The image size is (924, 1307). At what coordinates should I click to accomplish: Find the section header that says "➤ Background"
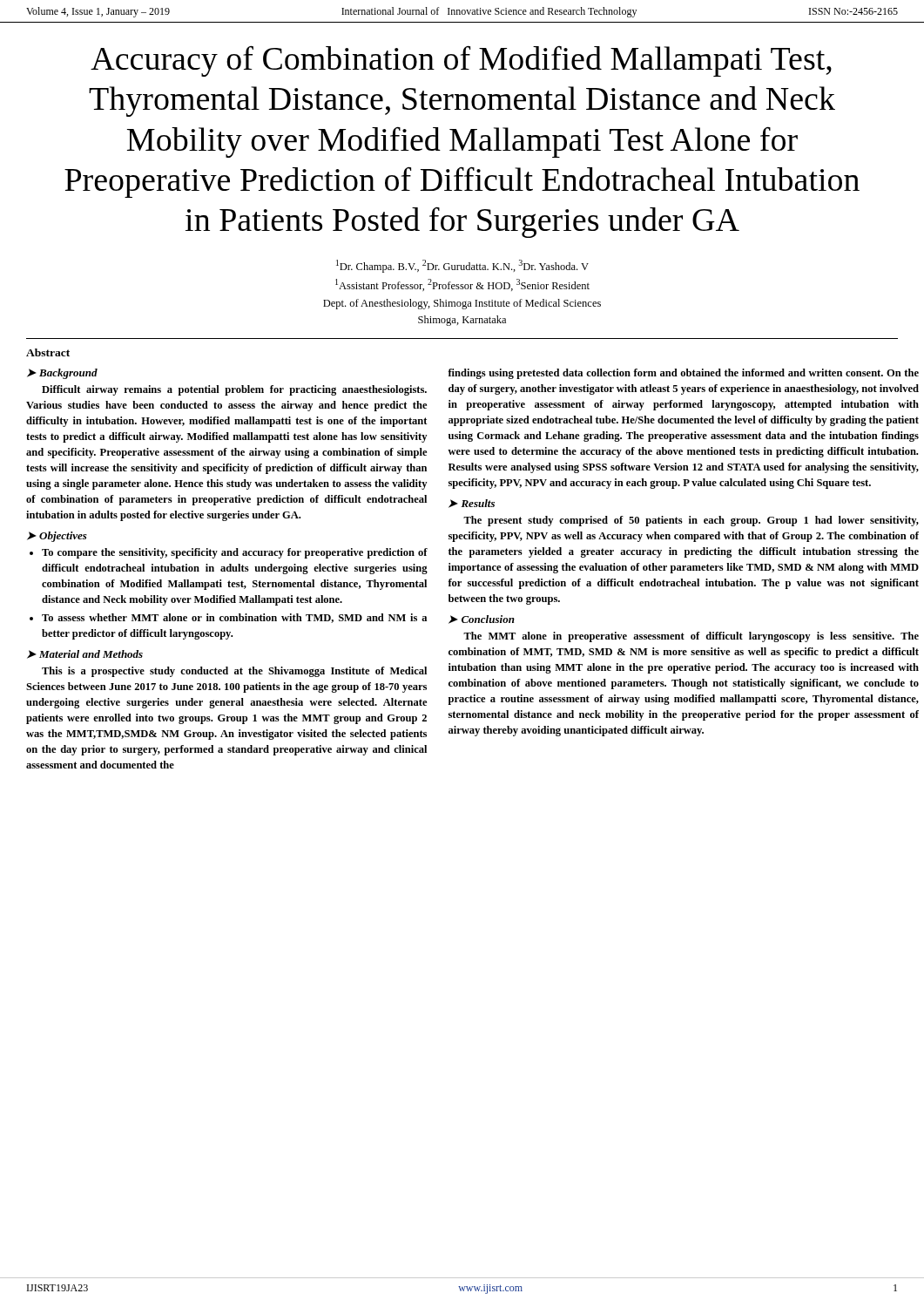[62, 373]
